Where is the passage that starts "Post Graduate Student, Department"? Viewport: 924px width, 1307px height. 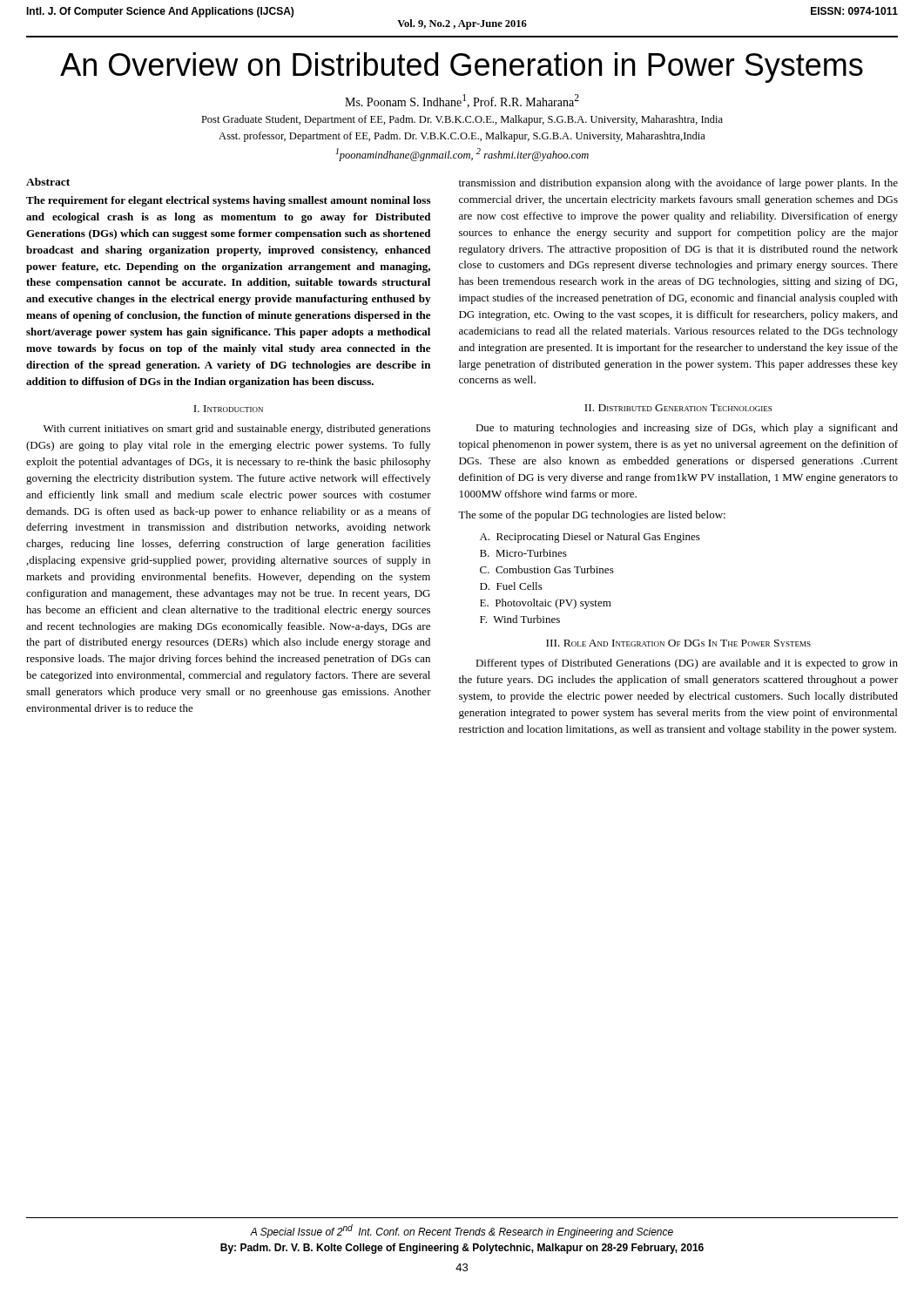(x=462, y=137)
